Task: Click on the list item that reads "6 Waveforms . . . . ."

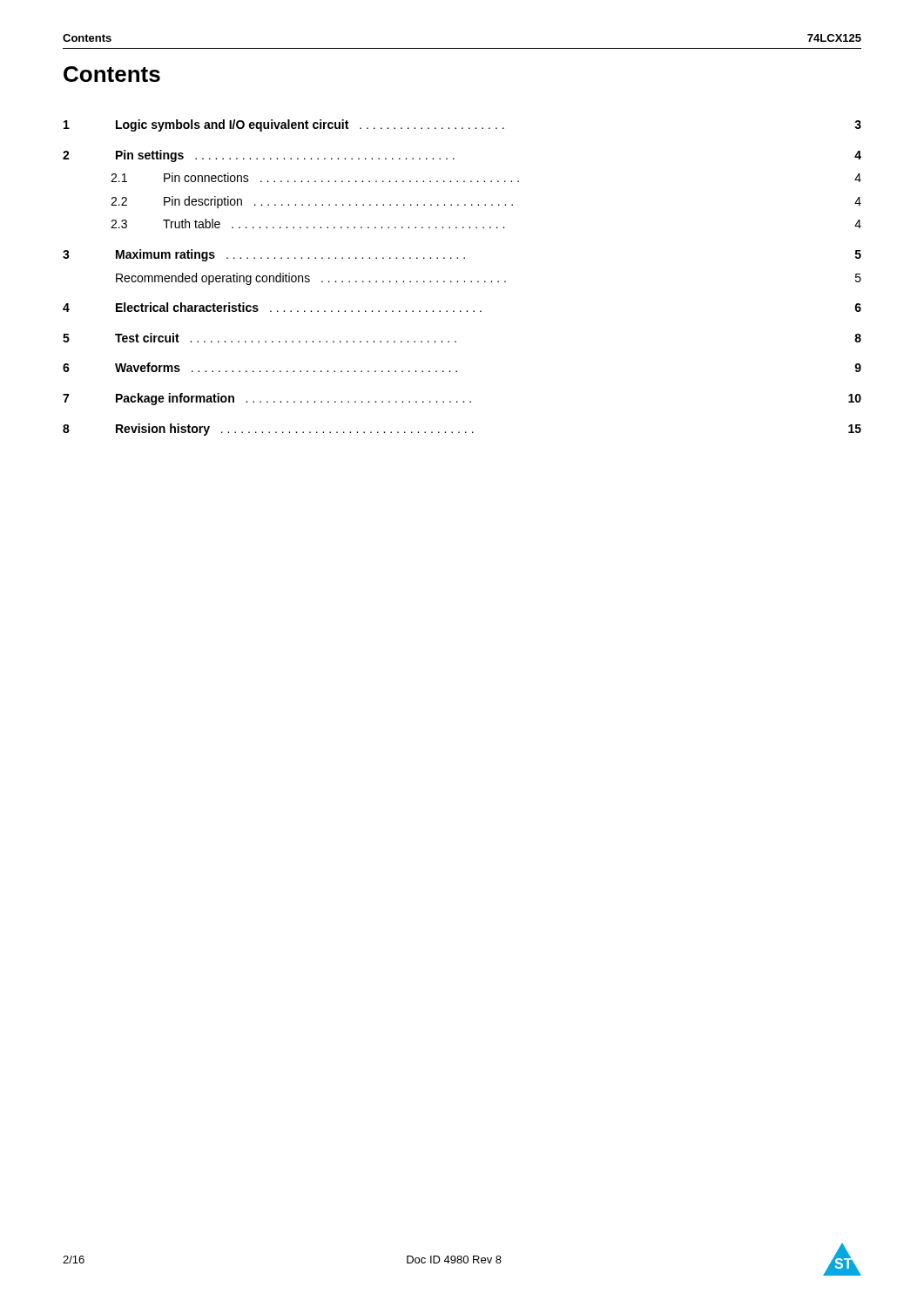Action: click(462, 368)
